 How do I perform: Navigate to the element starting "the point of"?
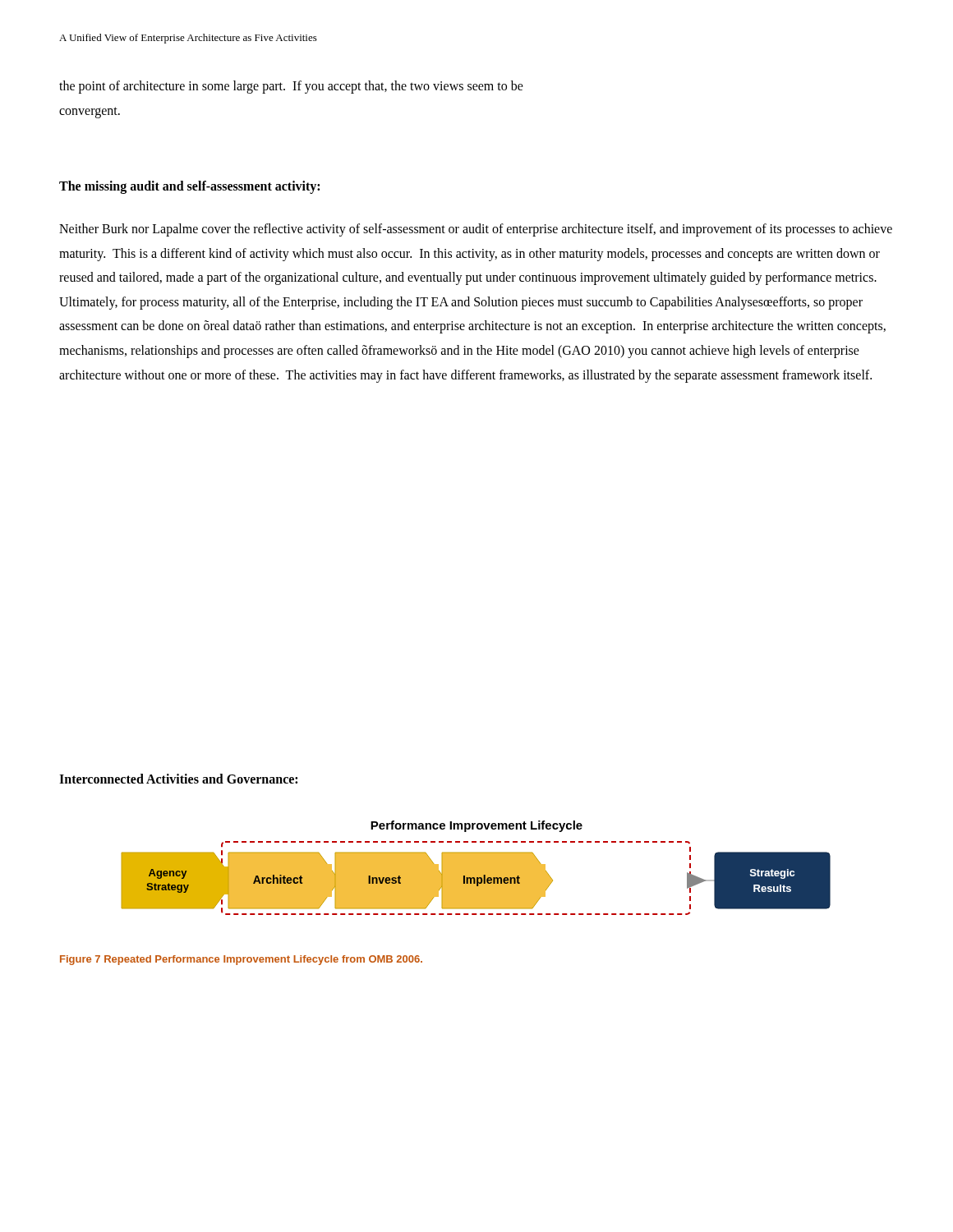[291, 98]
